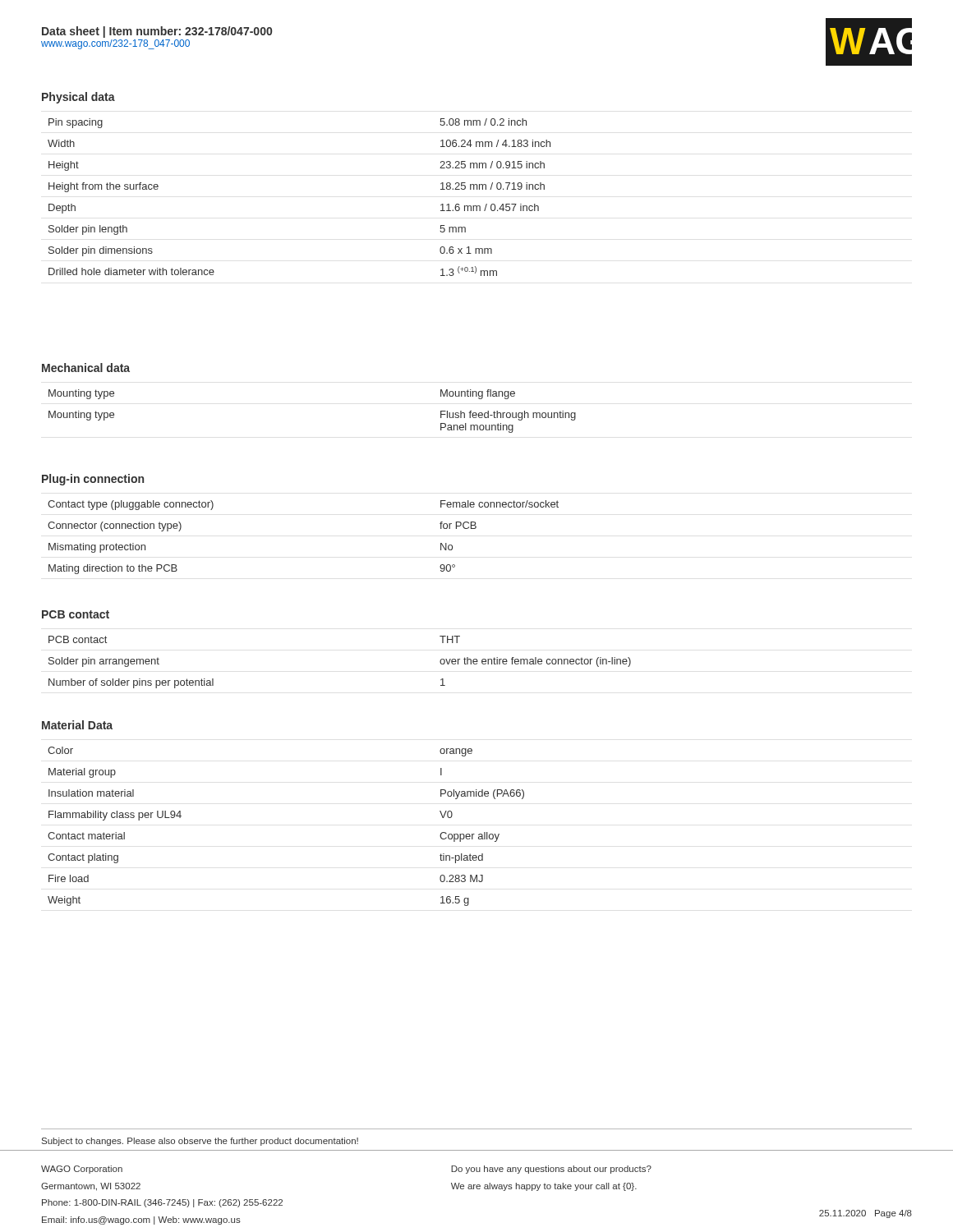Click on the table containing "Contact plating"
Image resolution: width=953 pixels, height=1232 pixels.
(x=476, y=825)
